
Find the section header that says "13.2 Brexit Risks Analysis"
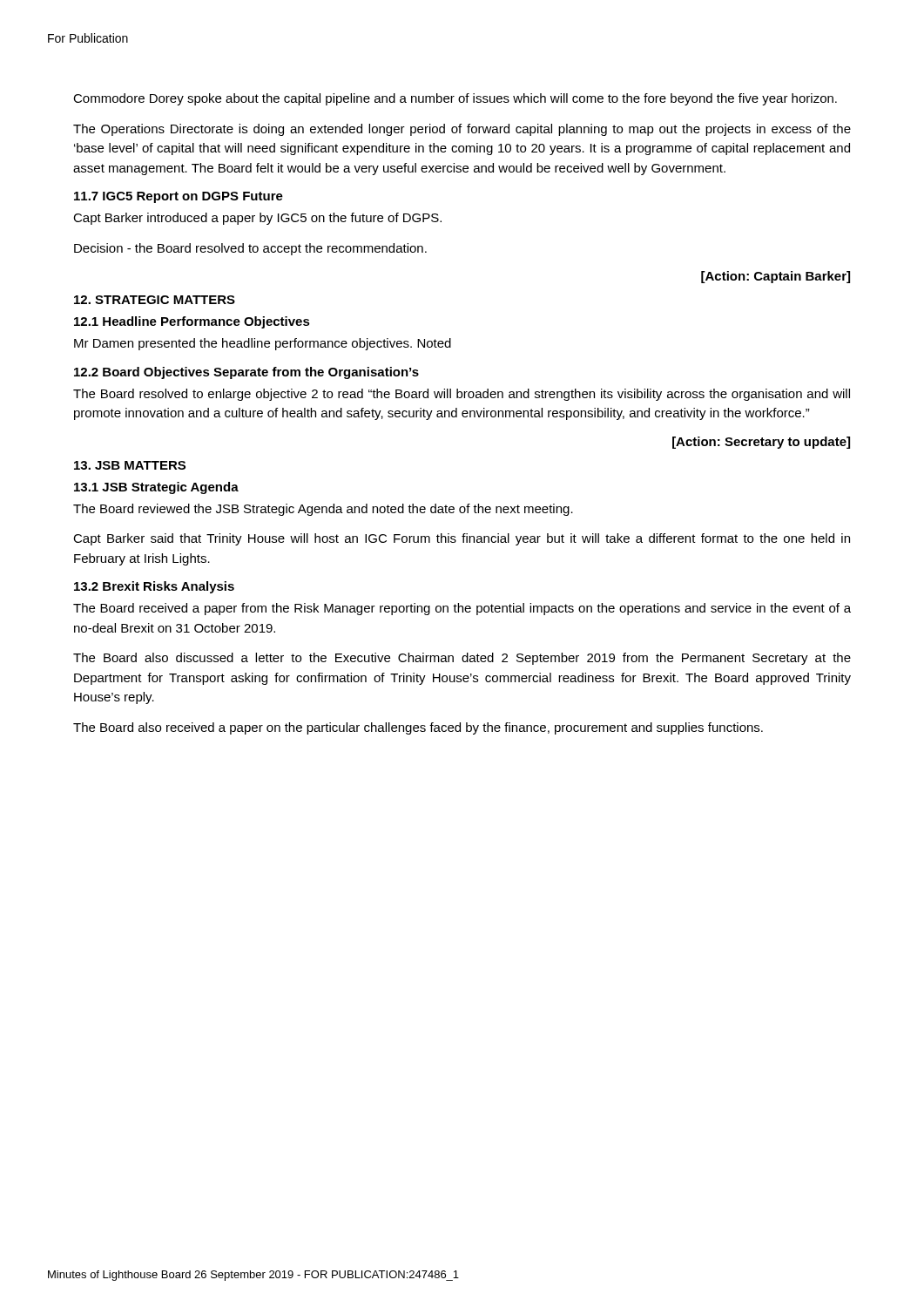pyautogui.click(x=154, y=586)
